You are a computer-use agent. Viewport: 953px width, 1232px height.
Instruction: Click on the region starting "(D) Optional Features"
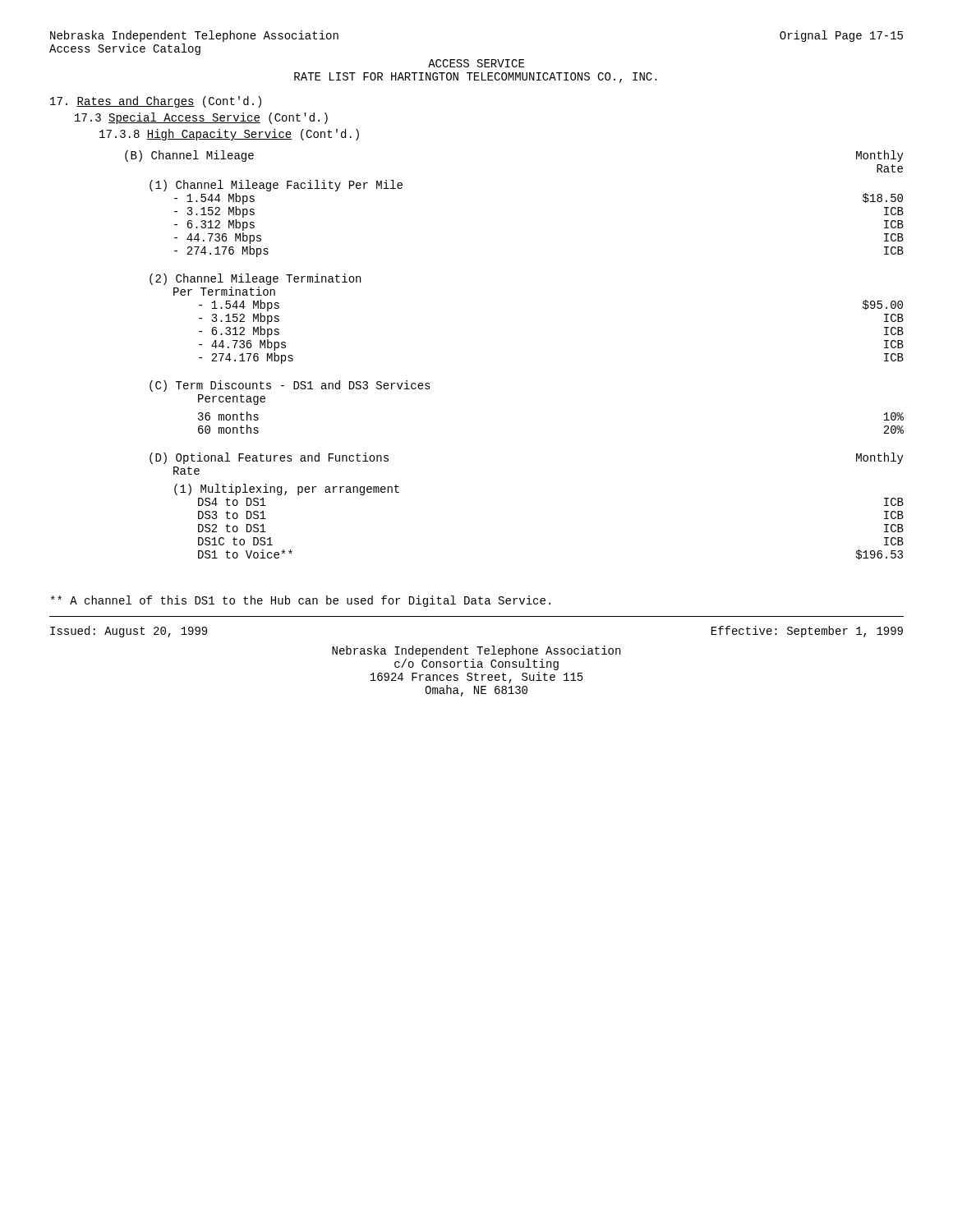tap(267, 458)
